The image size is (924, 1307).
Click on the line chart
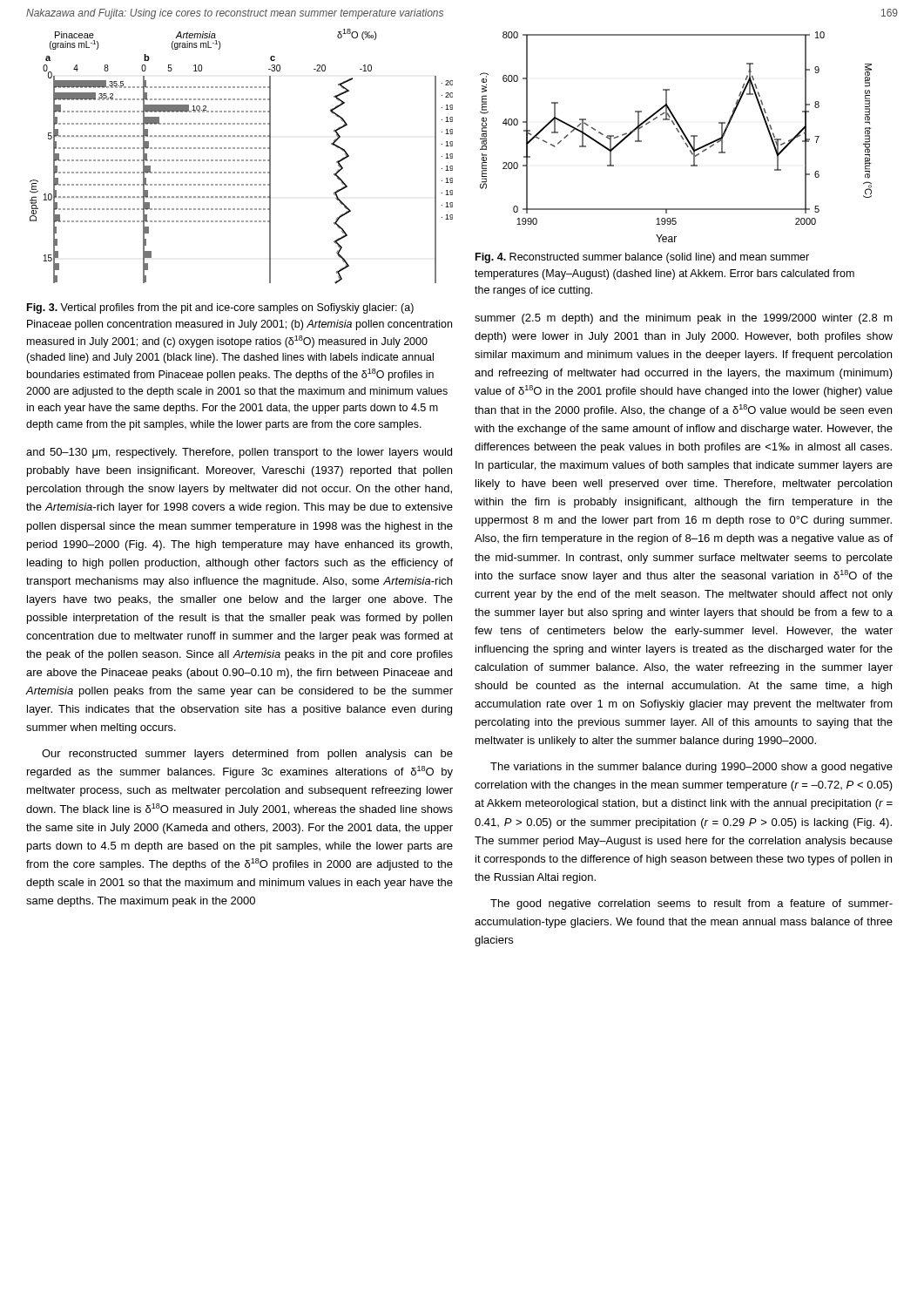(x=675, y=135)
